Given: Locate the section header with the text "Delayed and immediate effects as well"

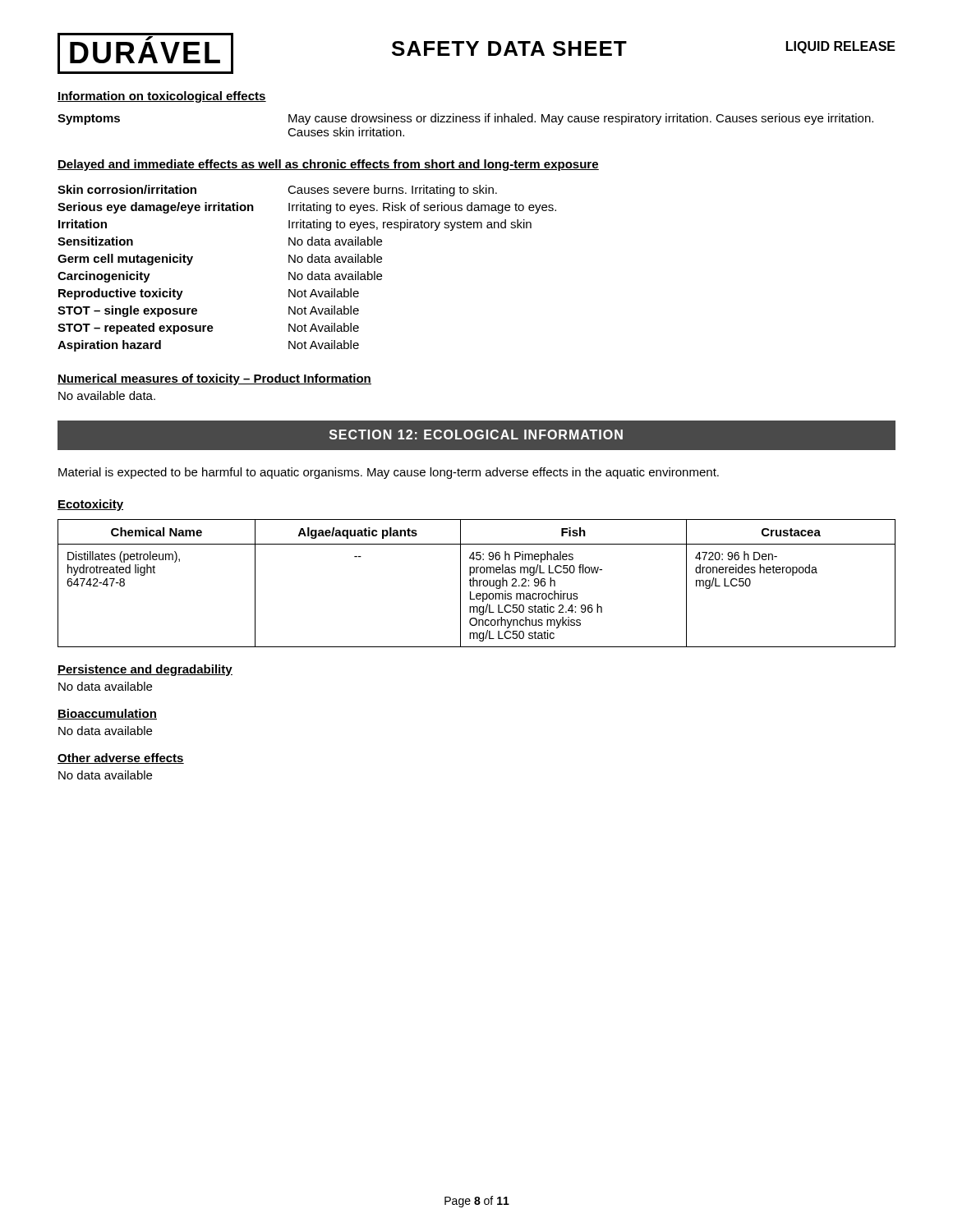Looking at the screenshot, I should [328, 164].
